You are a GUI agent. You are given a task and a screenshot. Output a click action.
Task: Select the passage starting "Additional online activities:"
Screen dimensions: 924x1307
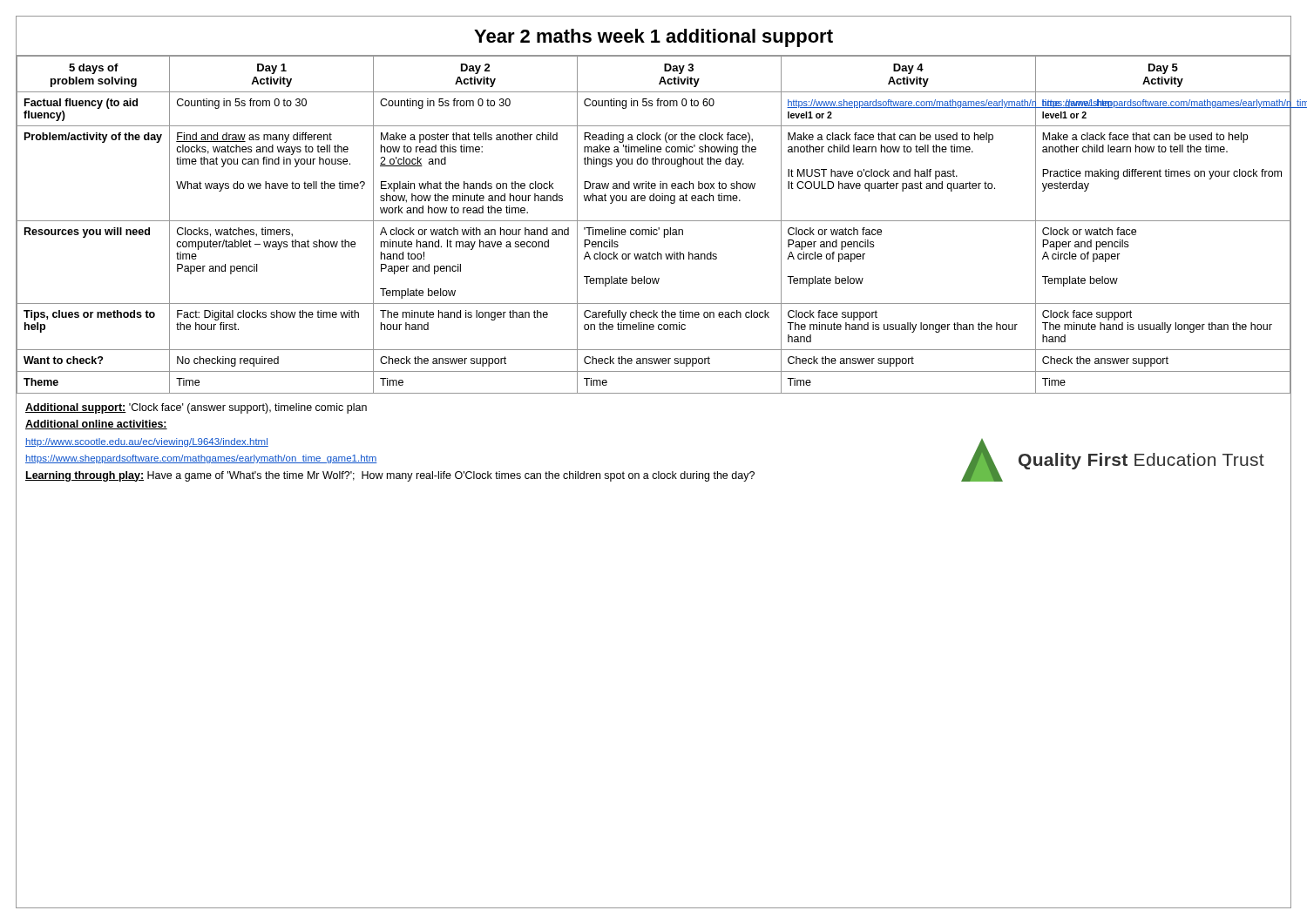96,424
